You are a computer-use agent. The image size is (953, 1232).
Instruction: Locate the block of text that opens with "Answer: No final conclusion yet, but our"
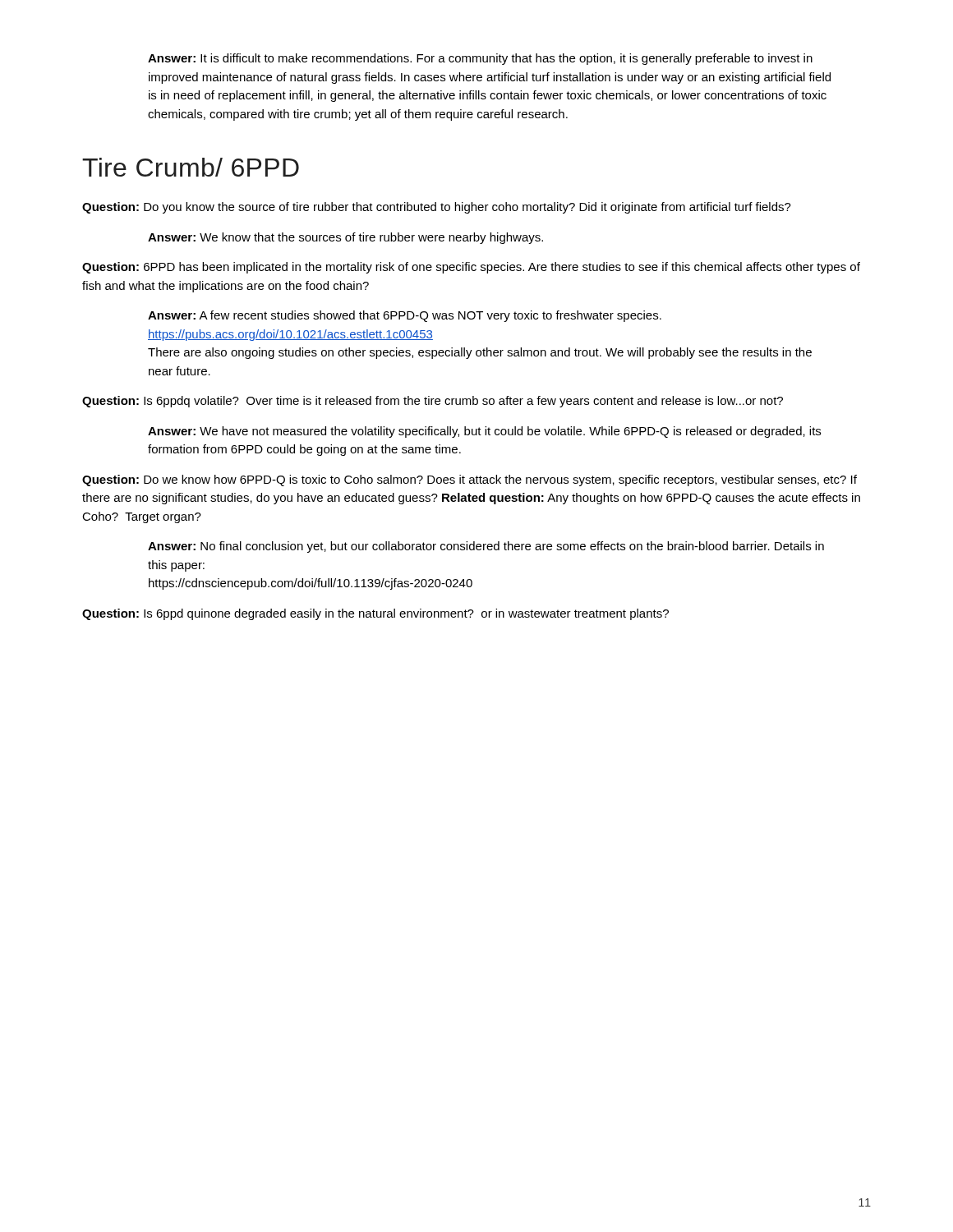[486, 547]
